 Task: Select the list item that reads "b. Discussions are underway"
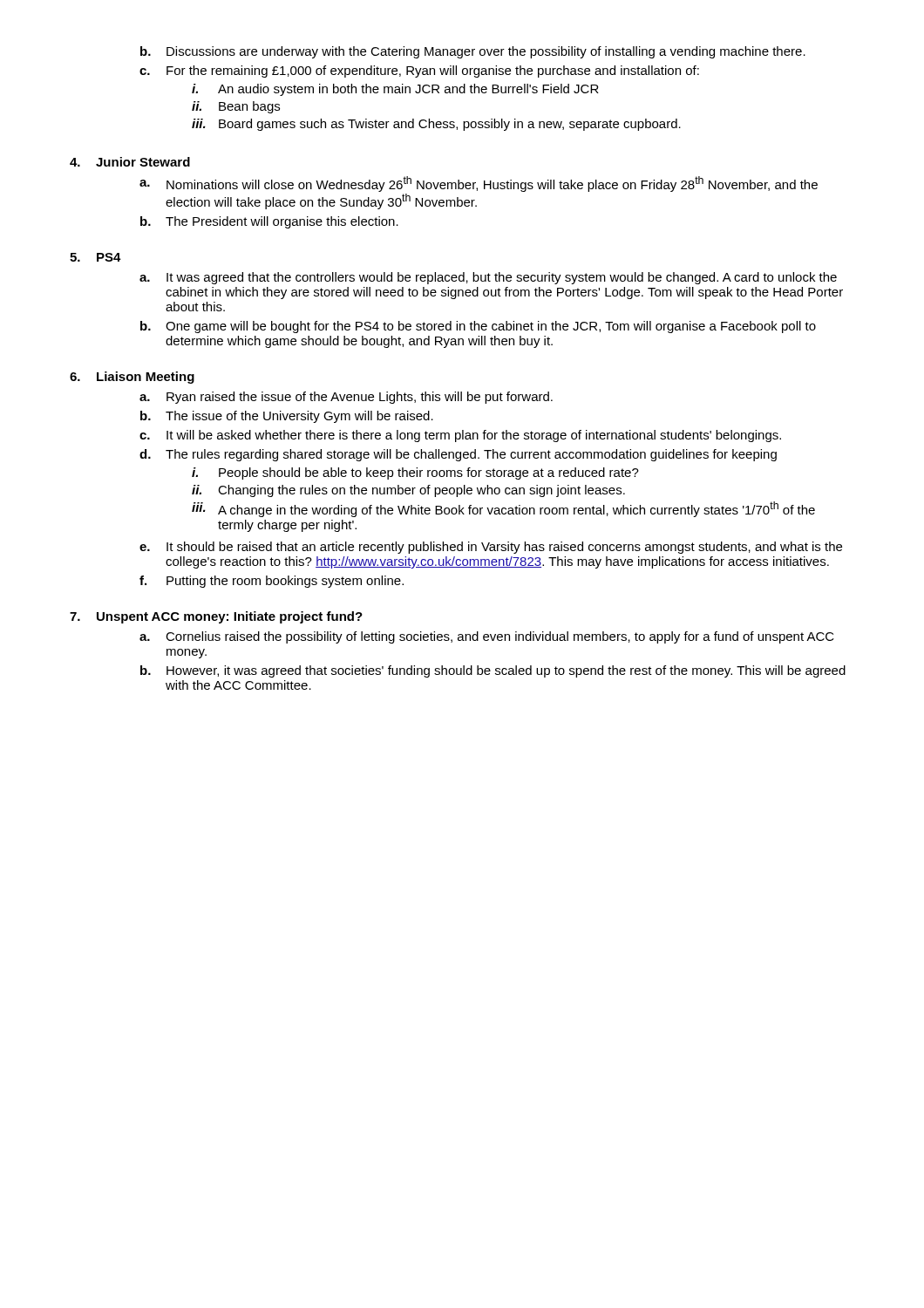tap(497, 51)
